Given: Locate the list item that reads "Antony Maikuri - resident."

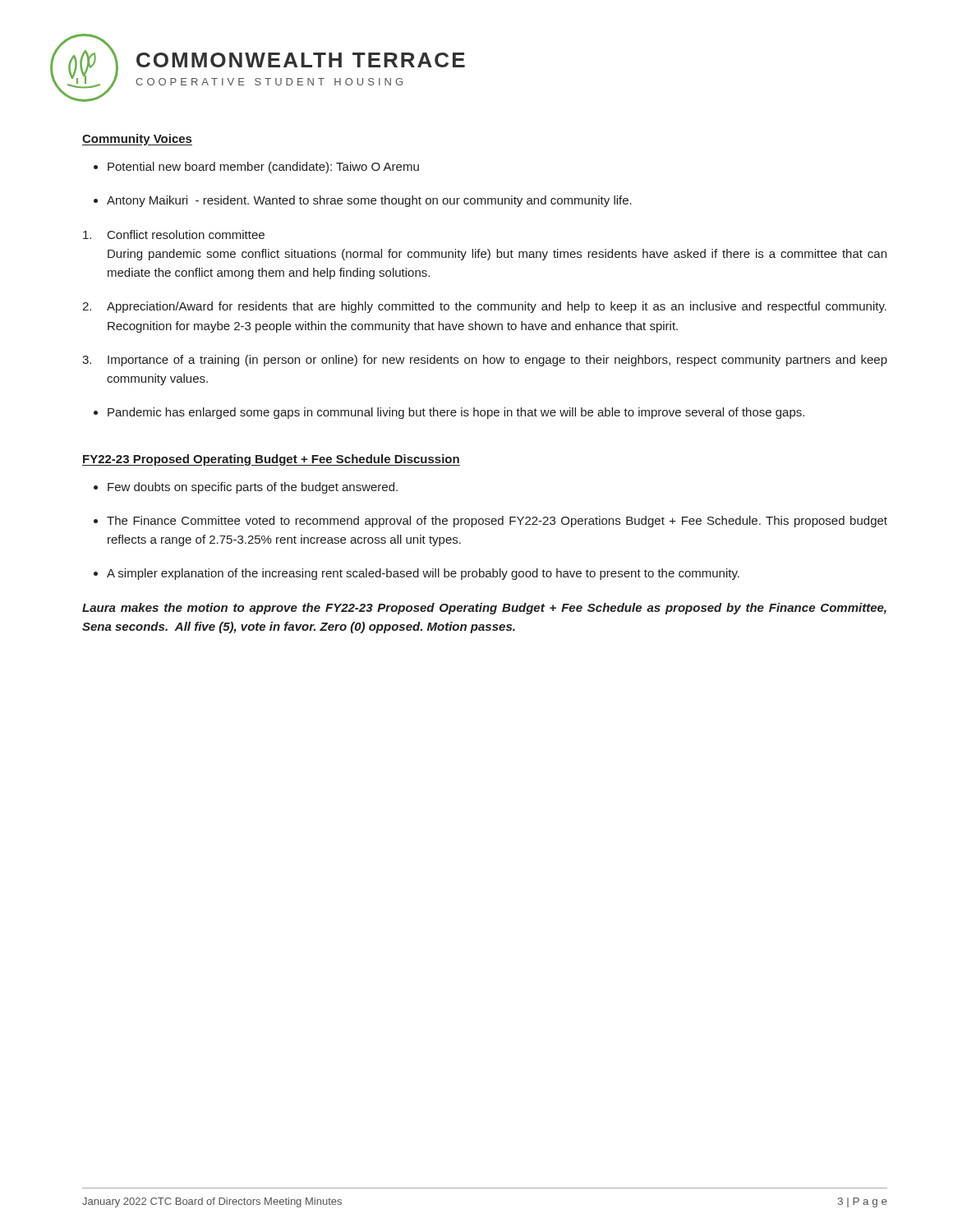Looking at the screenshot, I should coord(370,200).
